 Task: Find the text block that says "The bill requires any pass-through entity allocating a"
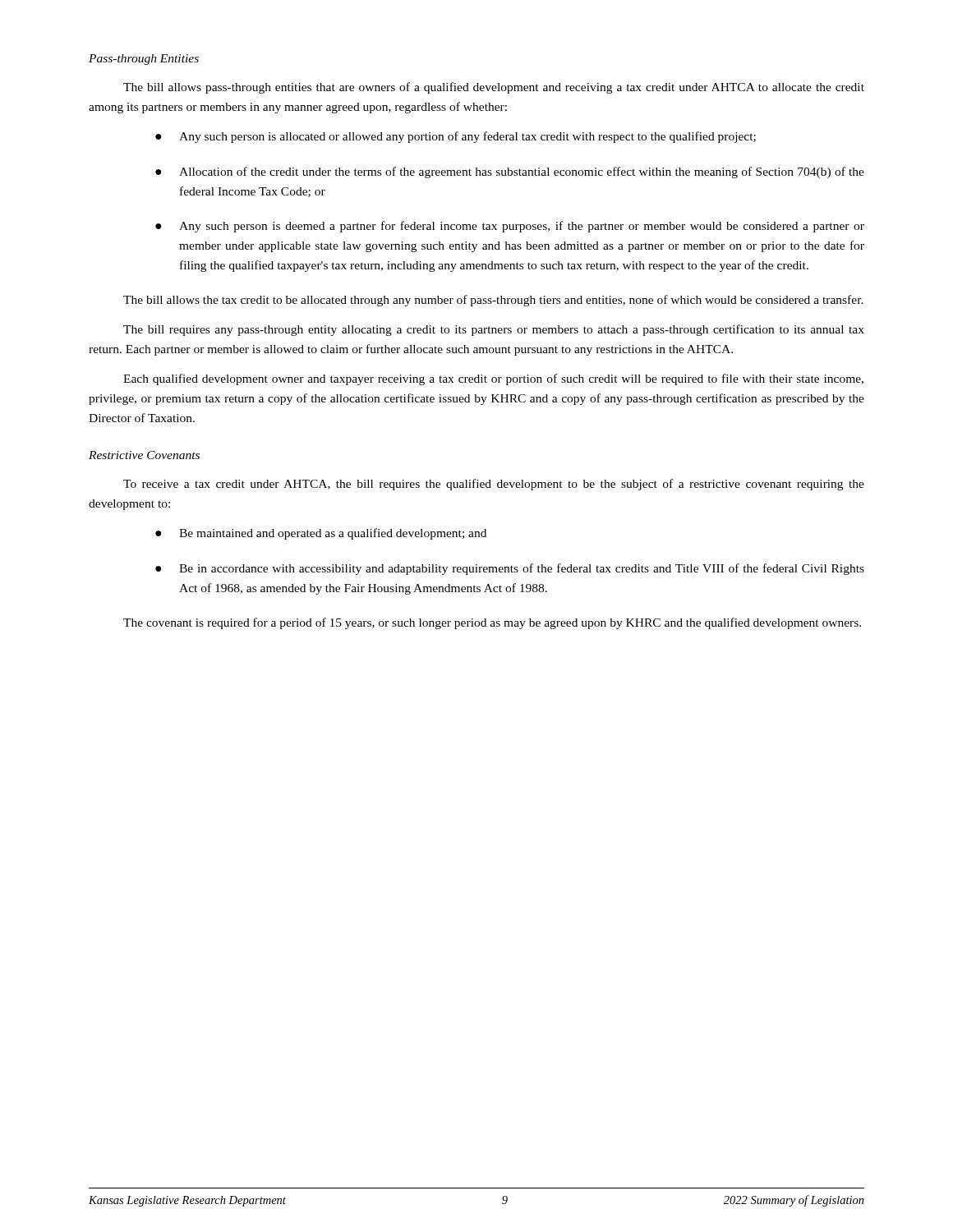[x=476, y=339]
